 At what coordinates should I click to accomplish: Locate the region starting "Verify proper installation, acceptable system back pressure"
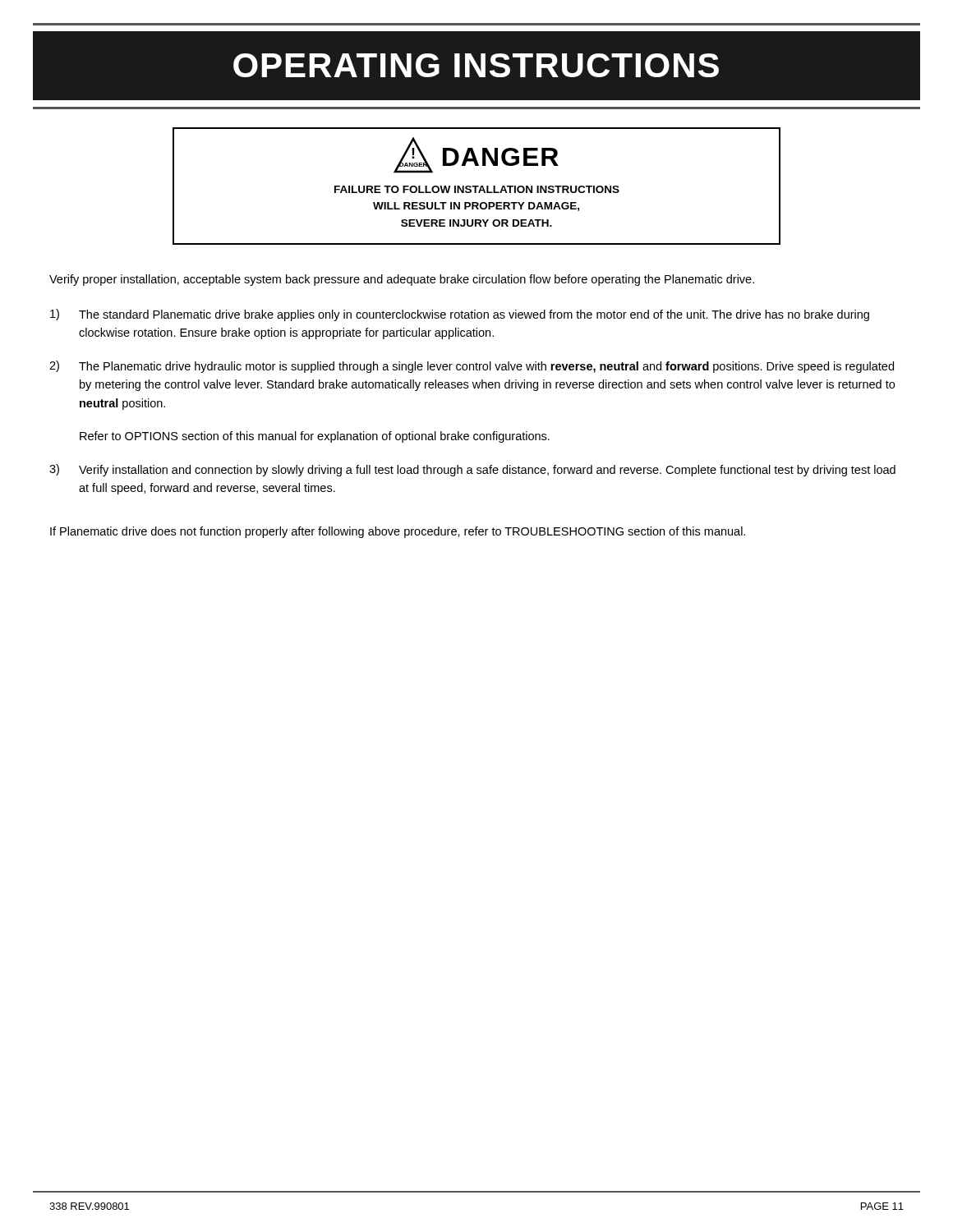point(402,279)
